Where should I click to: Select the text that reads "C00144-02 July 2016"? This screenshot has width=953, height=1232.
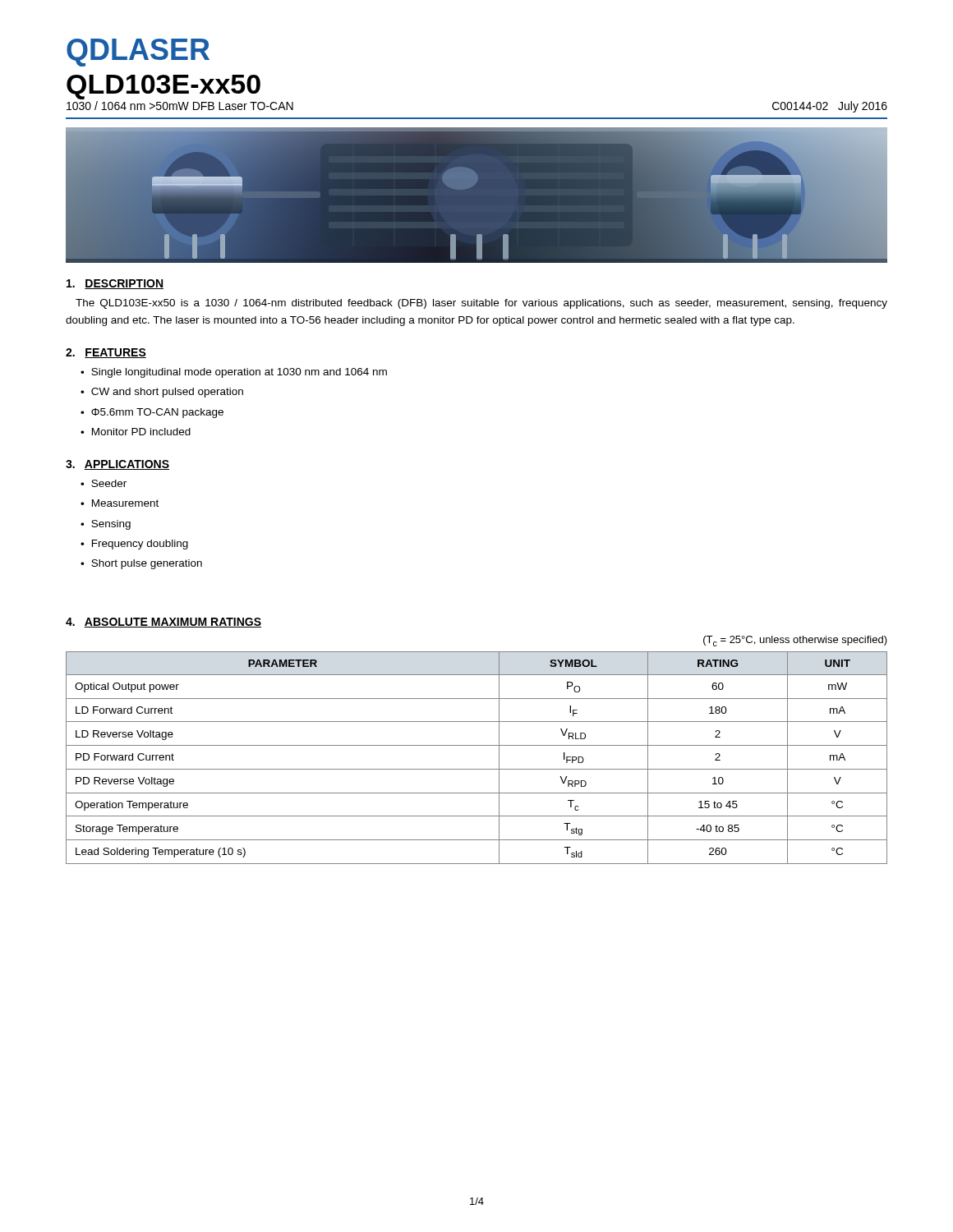(829, 106)
